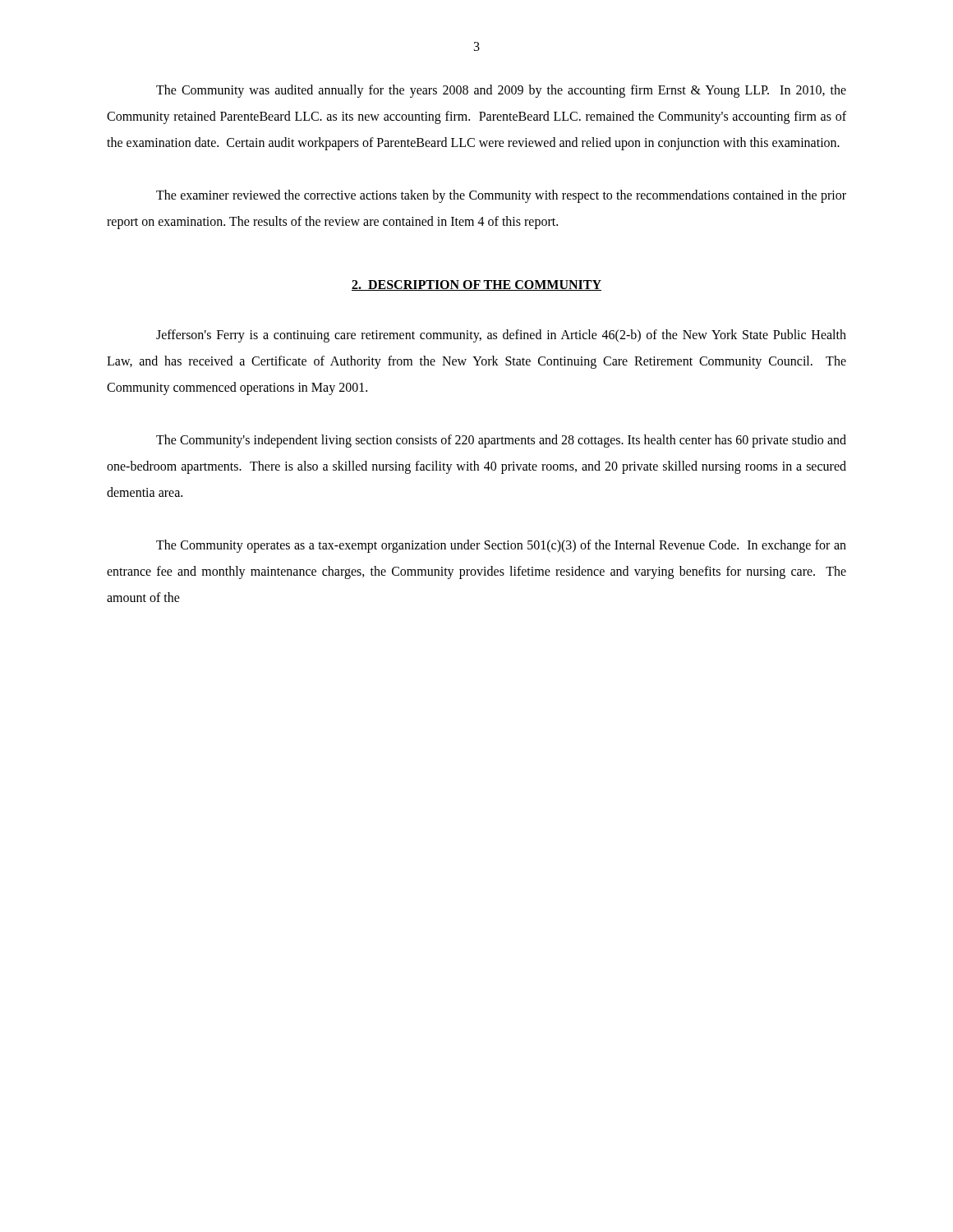Select the region starting "The Community's independent living"
The height and width of the screenshot is (1232, 953).
coord(476,466)
